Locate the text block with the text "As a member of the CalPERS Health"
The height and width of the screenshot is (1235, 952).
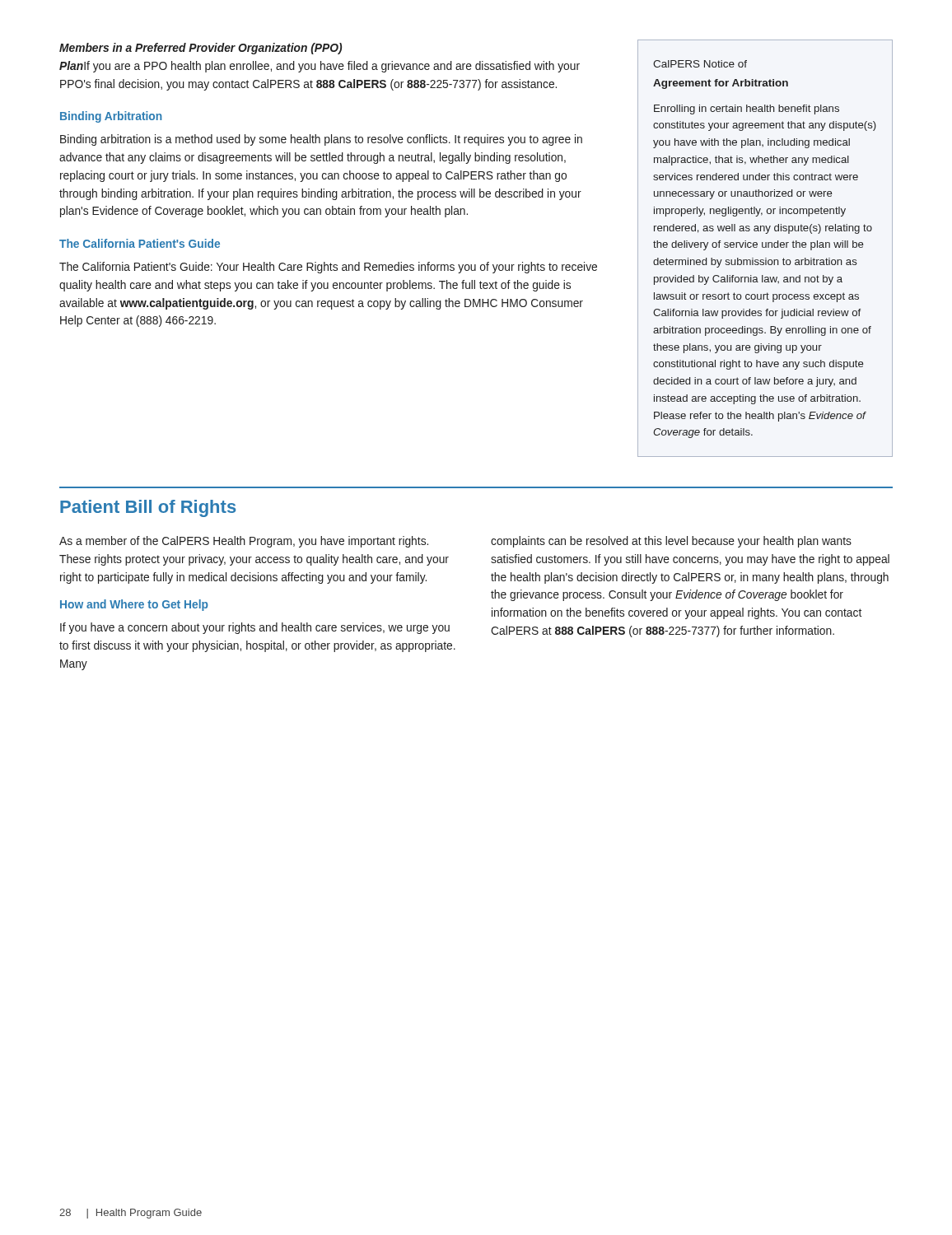point(260,560)
